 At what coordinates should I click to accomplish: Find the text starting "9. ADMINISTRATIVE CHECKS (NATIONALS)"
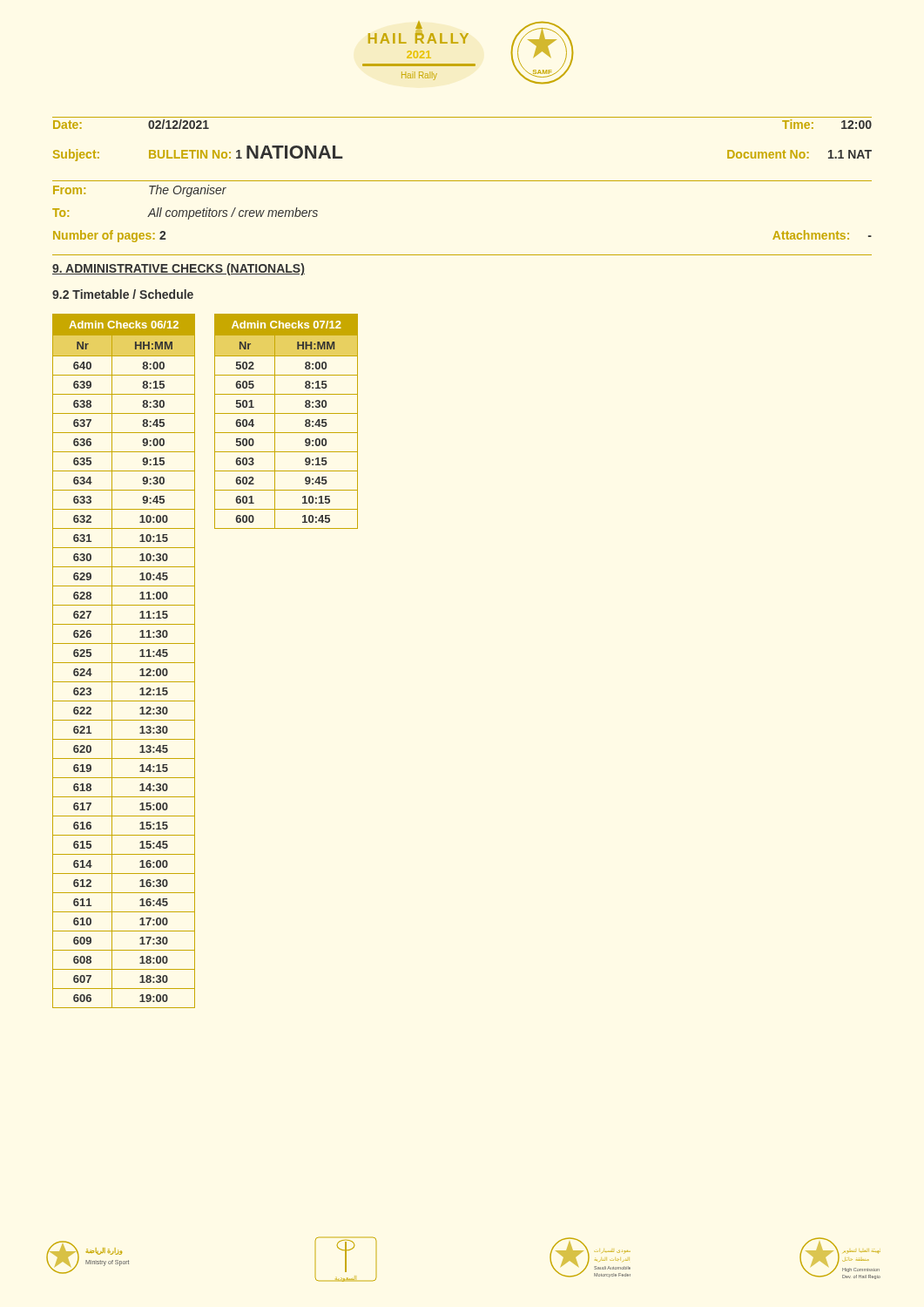[178, 268]
